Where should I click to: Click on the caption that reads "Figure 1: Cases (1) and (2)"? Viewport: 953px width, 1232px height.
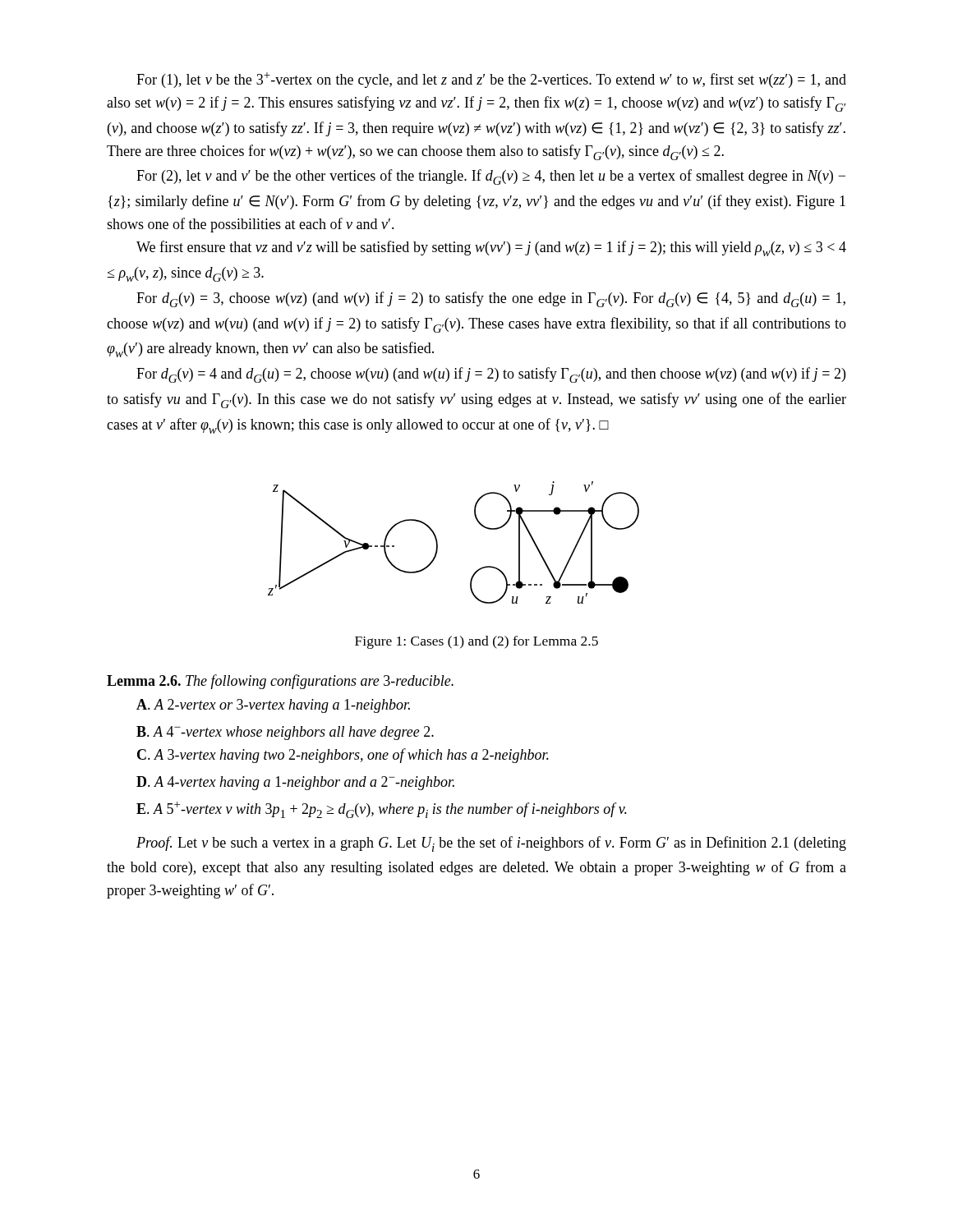click(476, 641)
